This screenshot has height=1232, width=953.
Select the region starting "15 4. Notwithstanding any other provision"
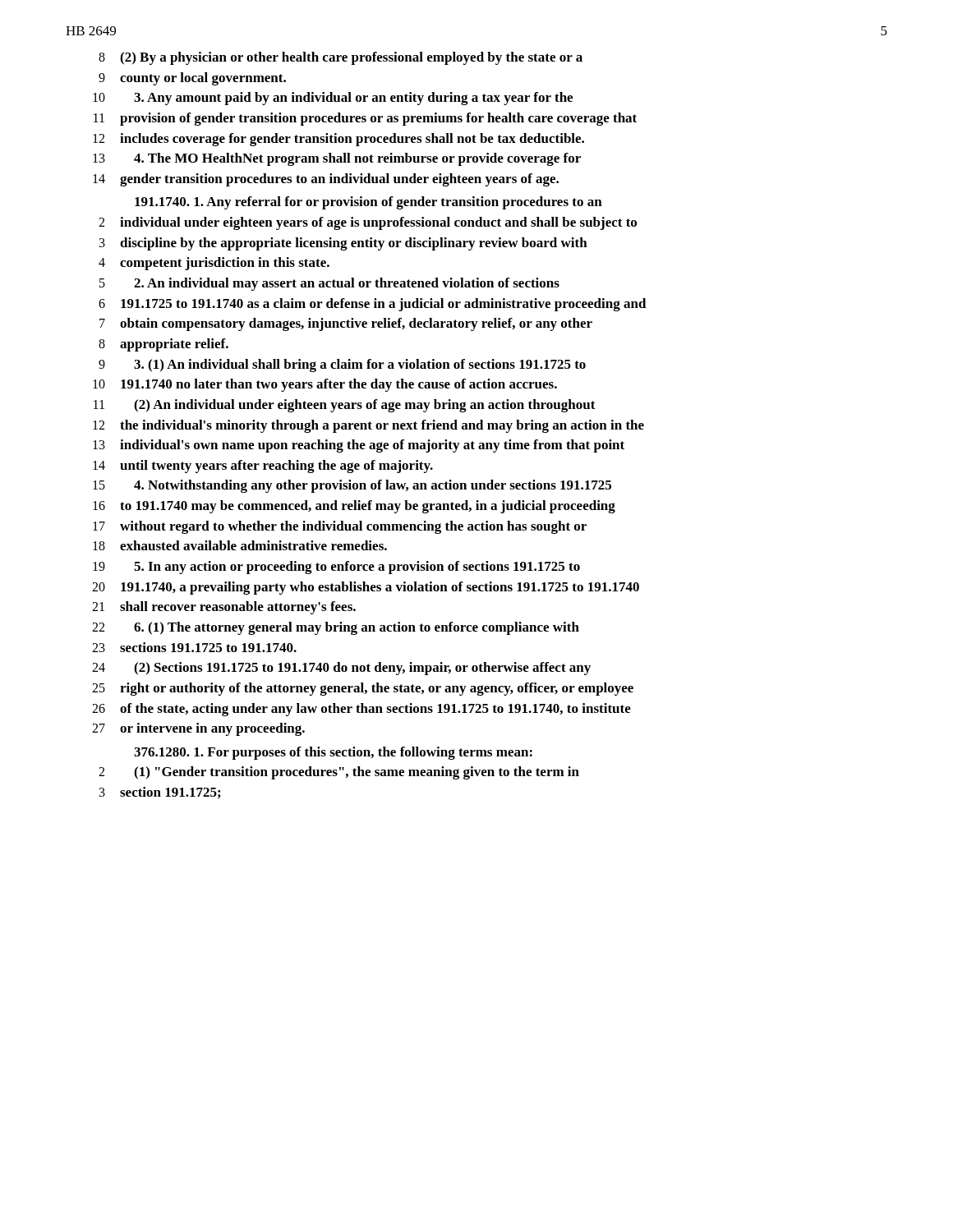click(476, 486)
